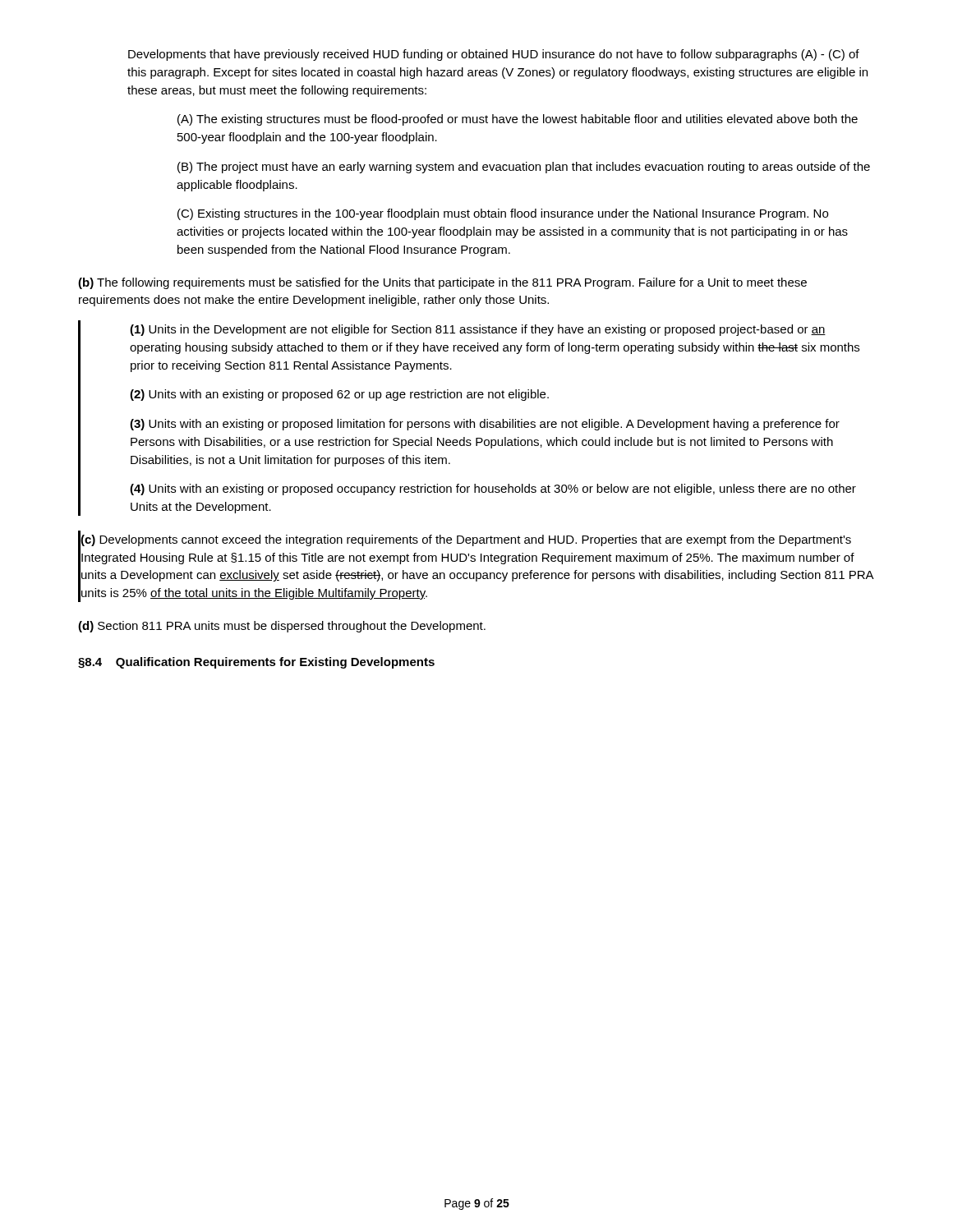This screenshot has height=1232, width=953.
Task: Point to the region starting "(1) Units in the Development are not"
Action: click(495, 347)
